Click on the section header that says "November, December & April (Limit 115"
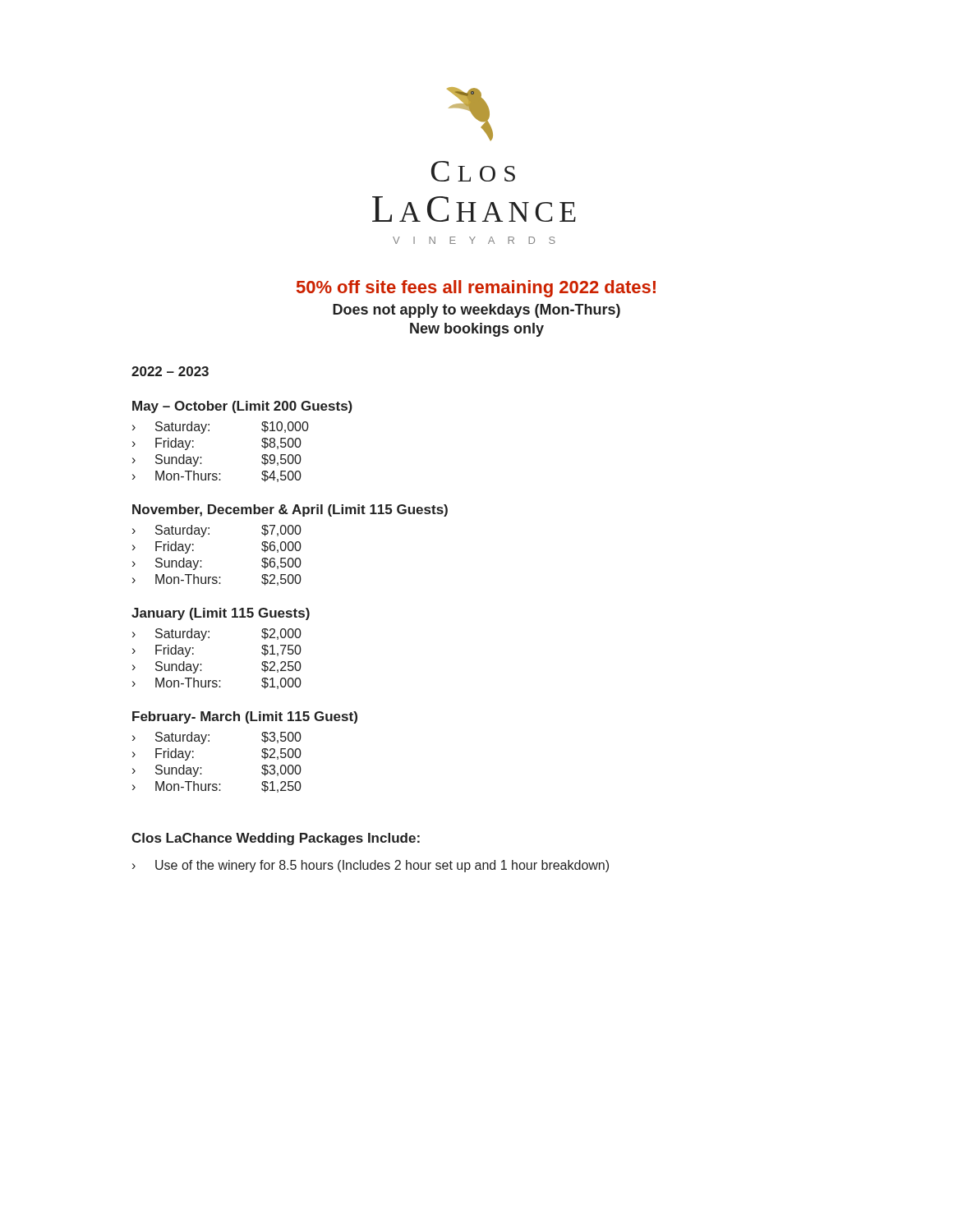 click(290, 509)
